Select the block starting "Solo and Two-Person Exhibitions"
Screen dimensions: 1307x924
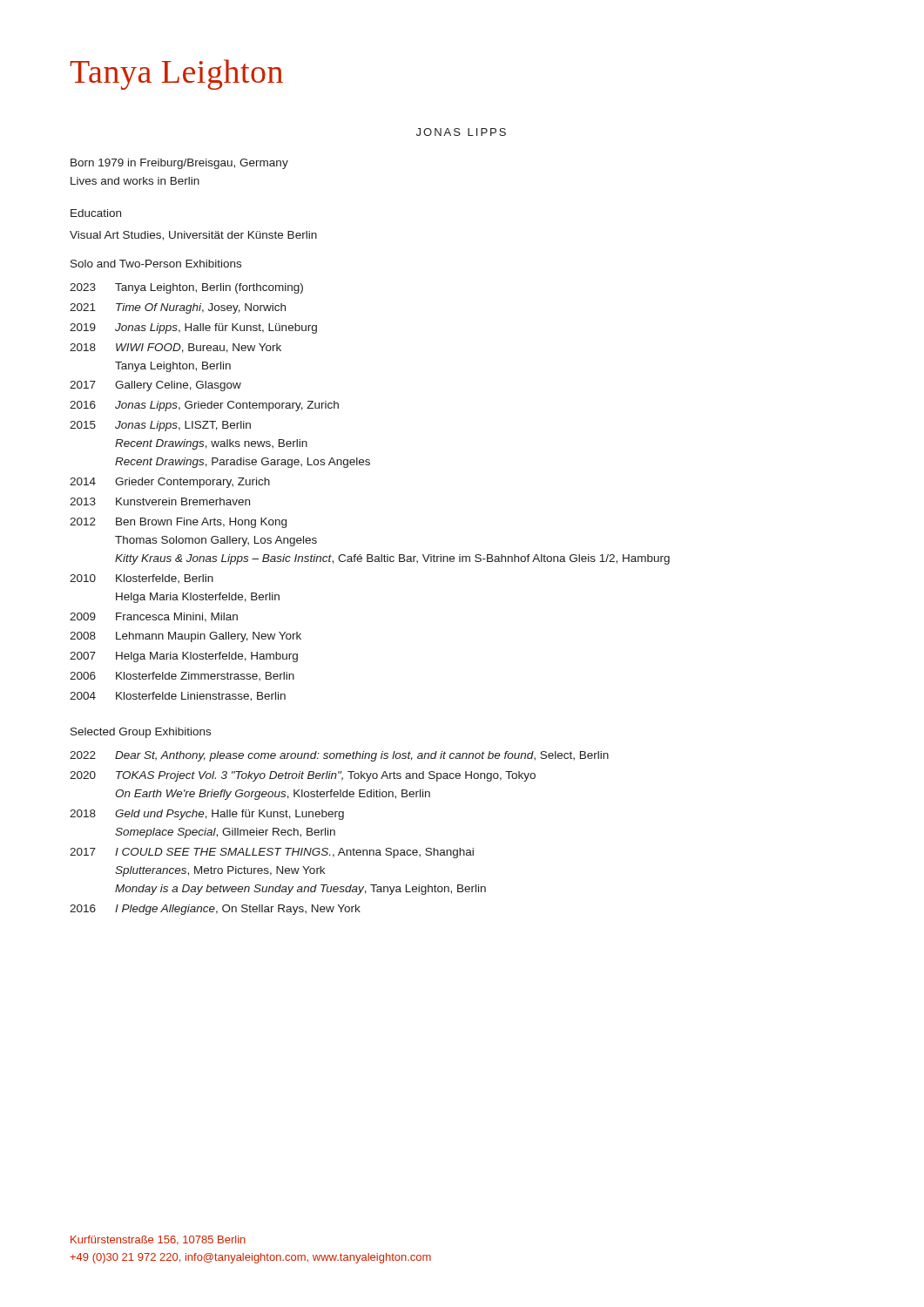coord(156,263)
